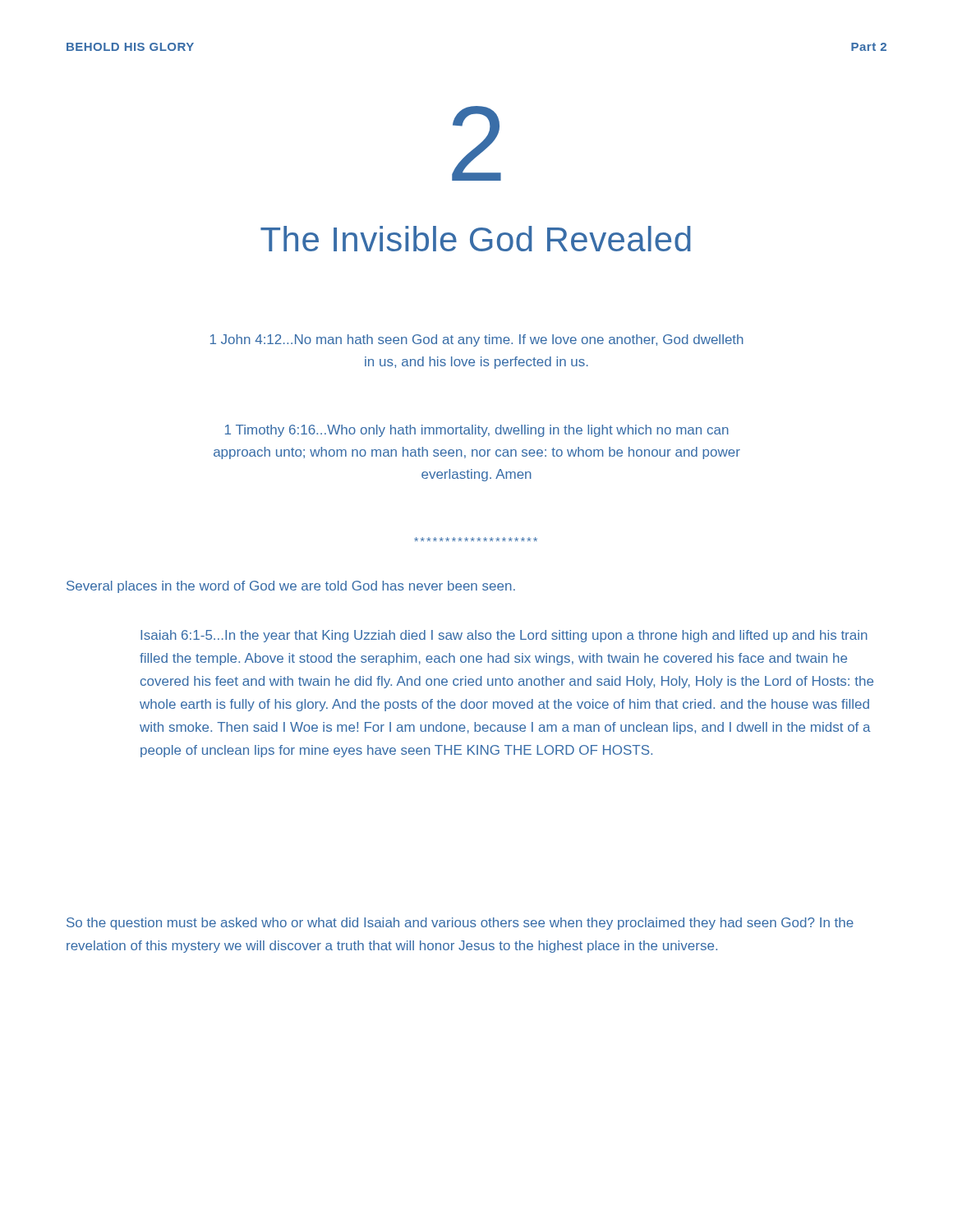The image size is (953, 1232).
Task: Find the block on this page that starts "So the question"
Action: pyautogui.click(x=460, y=934)
